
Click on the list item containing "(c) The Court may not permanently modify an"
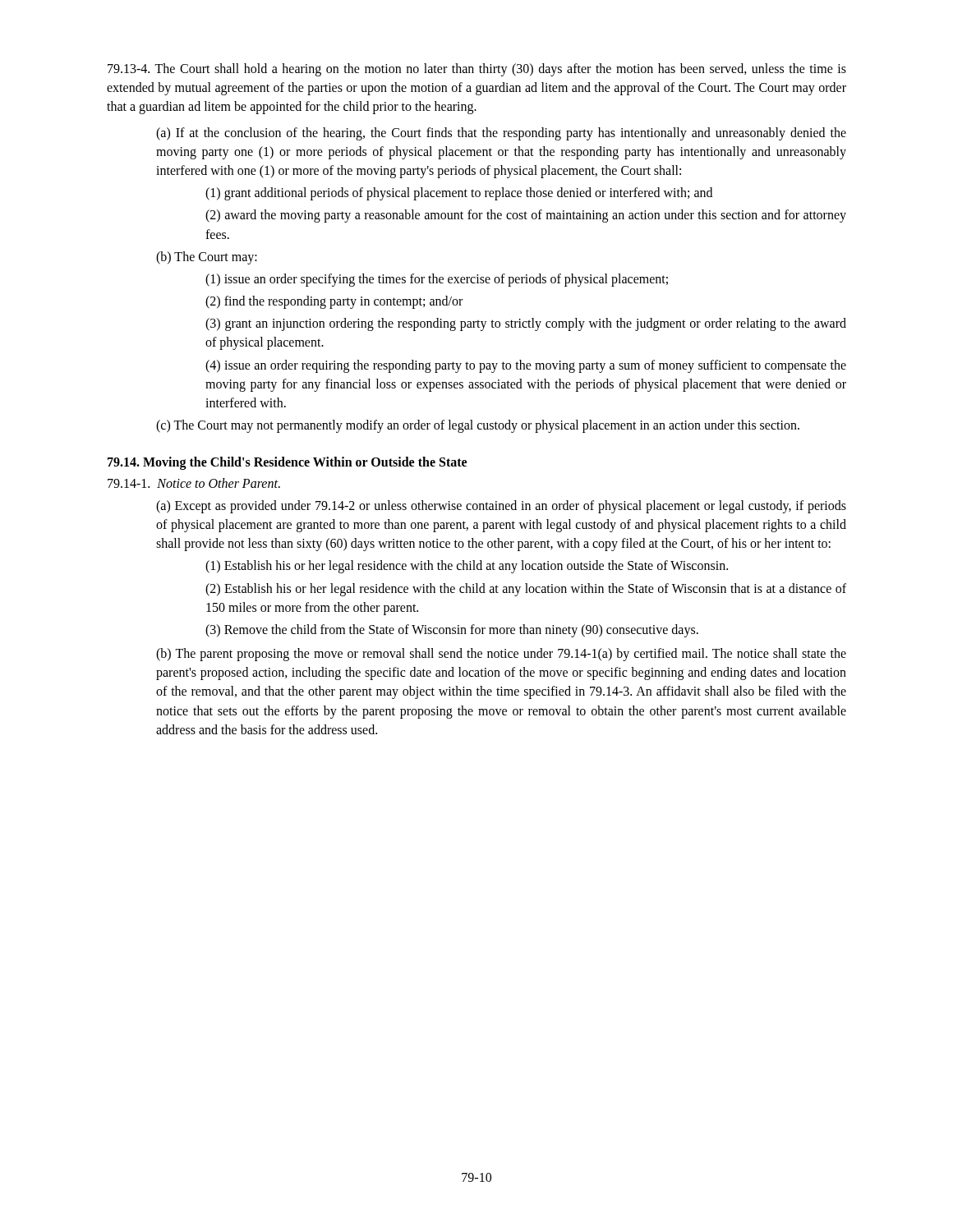point(478,425)
